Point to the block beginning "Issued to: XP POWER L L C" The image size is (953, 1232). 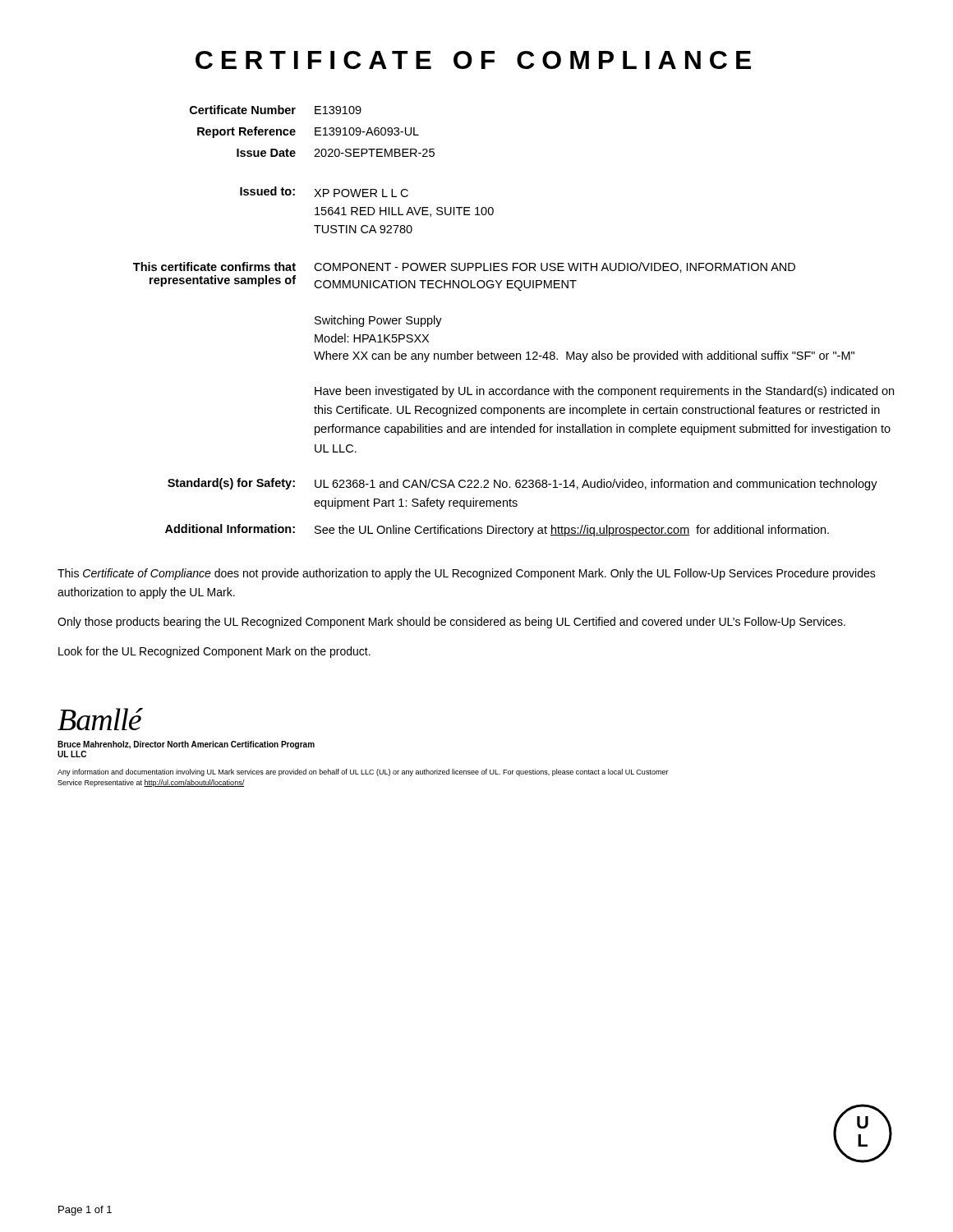coord(476,212)
